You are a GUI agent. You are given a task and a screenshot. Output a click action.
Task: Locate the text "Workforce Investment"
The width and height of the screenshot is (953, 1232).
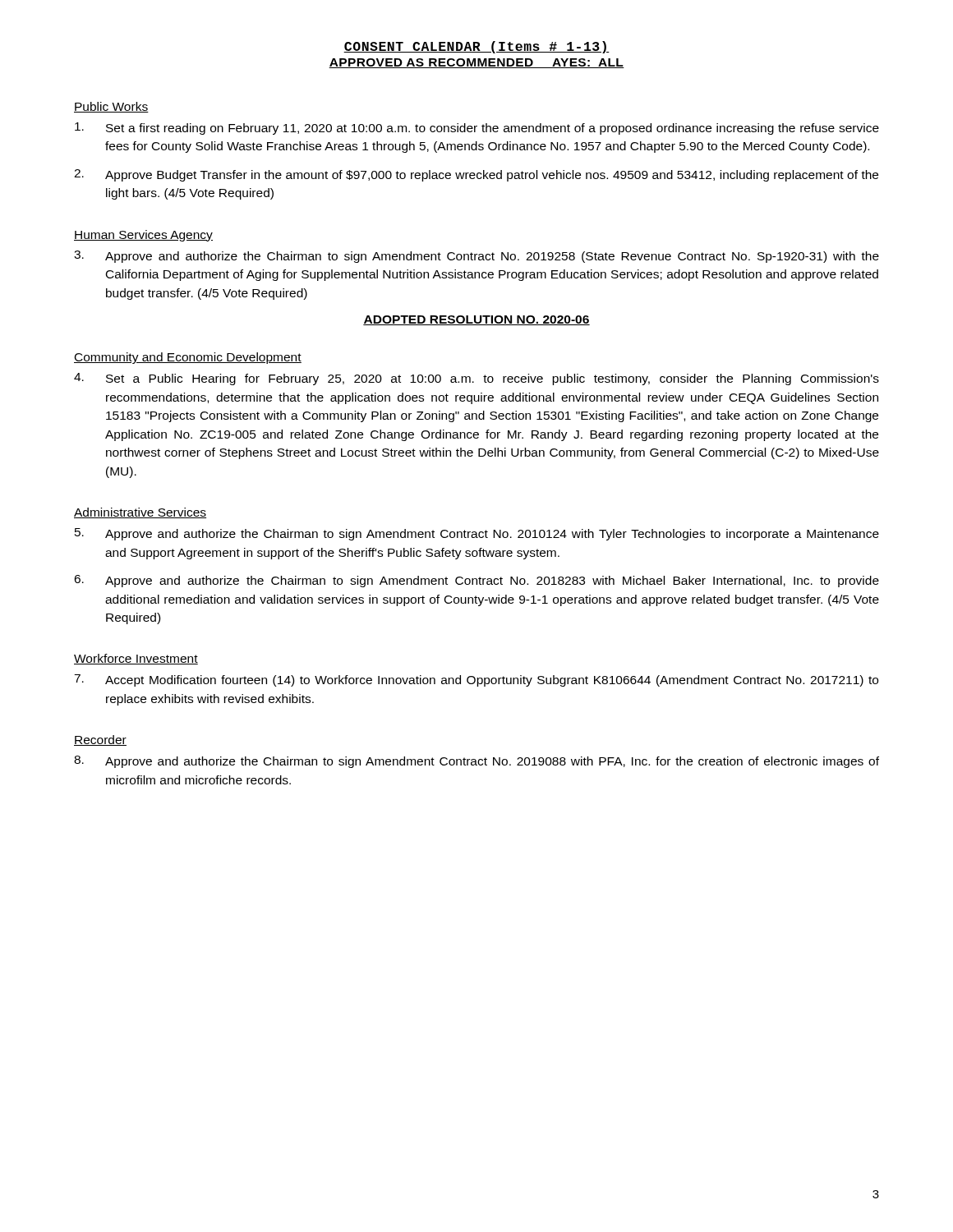pyautogui.click(x=136, y=659)
